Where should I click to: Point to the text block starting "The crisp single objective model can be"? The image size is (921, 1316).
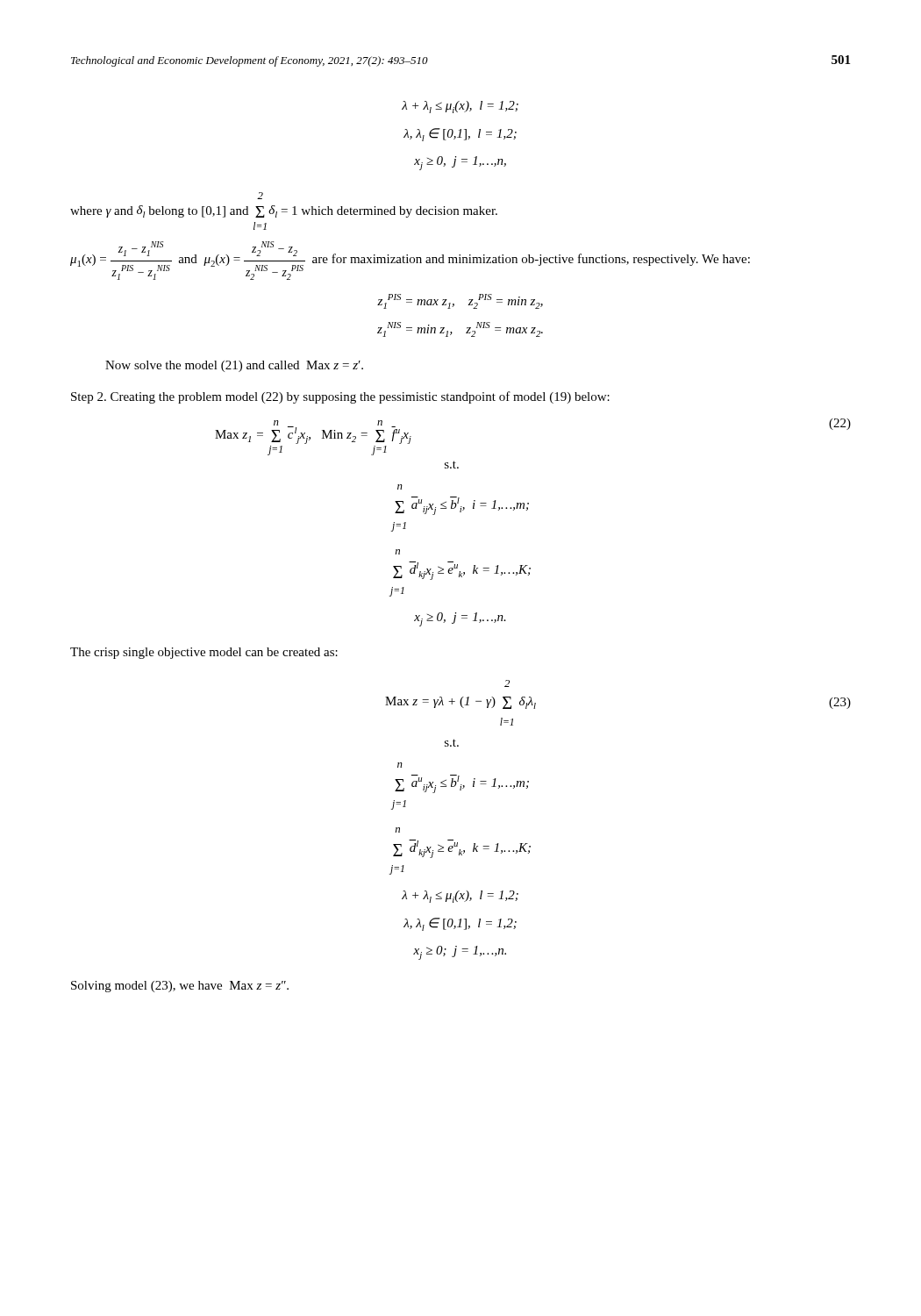pos(204,651)
